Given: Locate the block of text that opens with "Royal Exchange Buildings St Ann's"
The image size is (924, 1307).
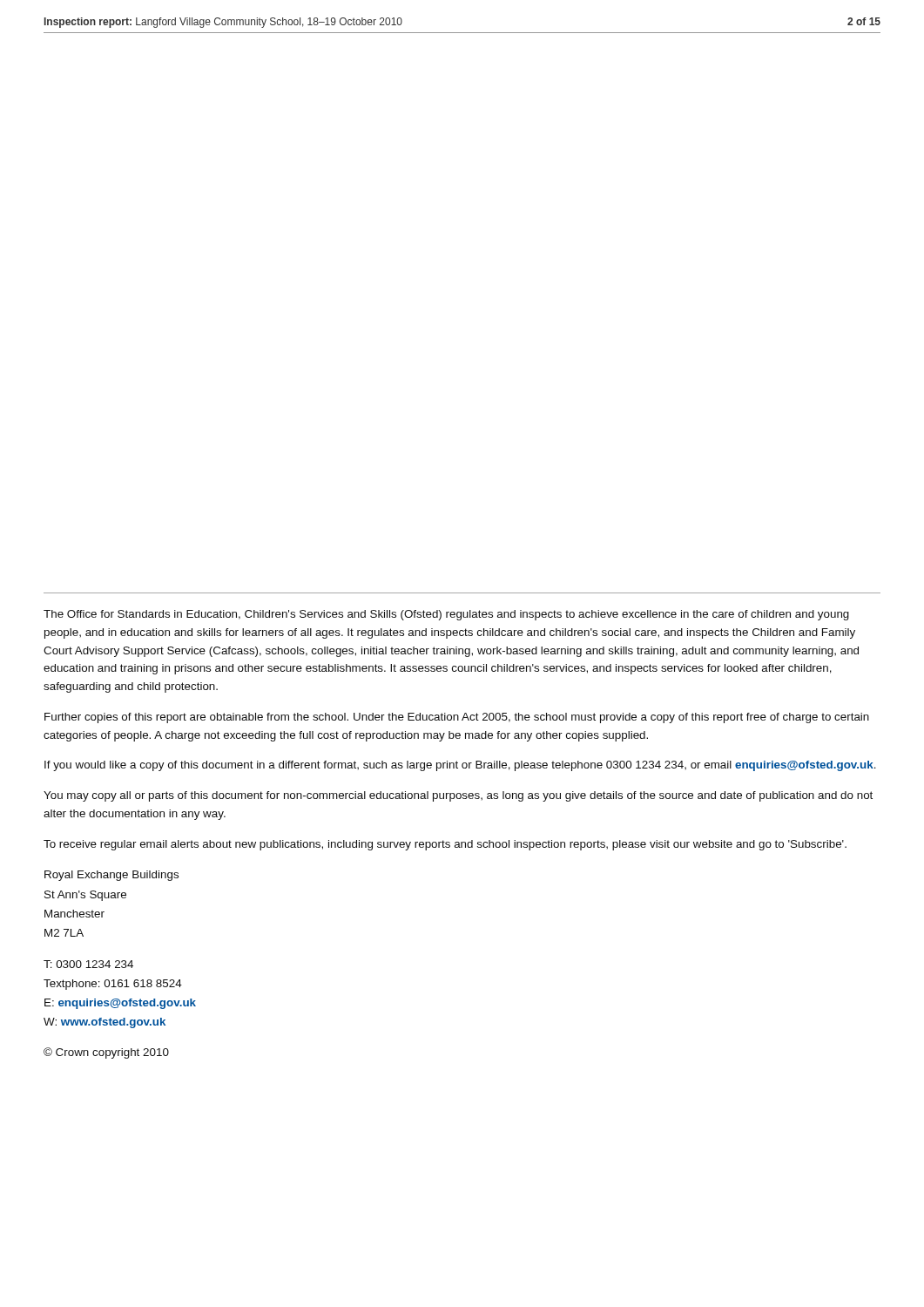Looking at the screenshot, I should point(111,904).
